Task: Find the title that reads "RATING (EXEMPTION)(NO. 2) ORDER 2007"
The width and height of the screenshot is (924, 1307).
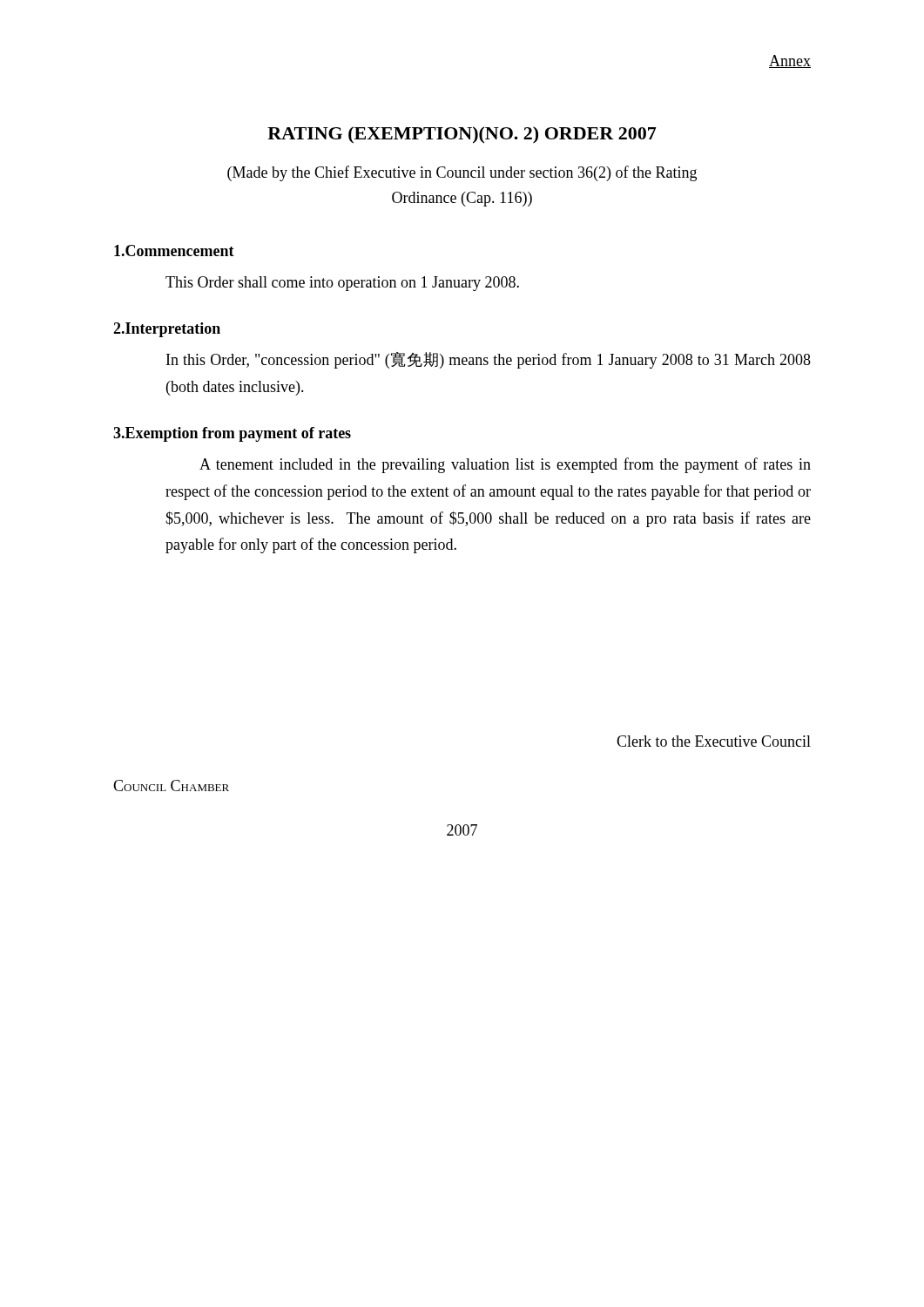Action: tap(462, 133)
